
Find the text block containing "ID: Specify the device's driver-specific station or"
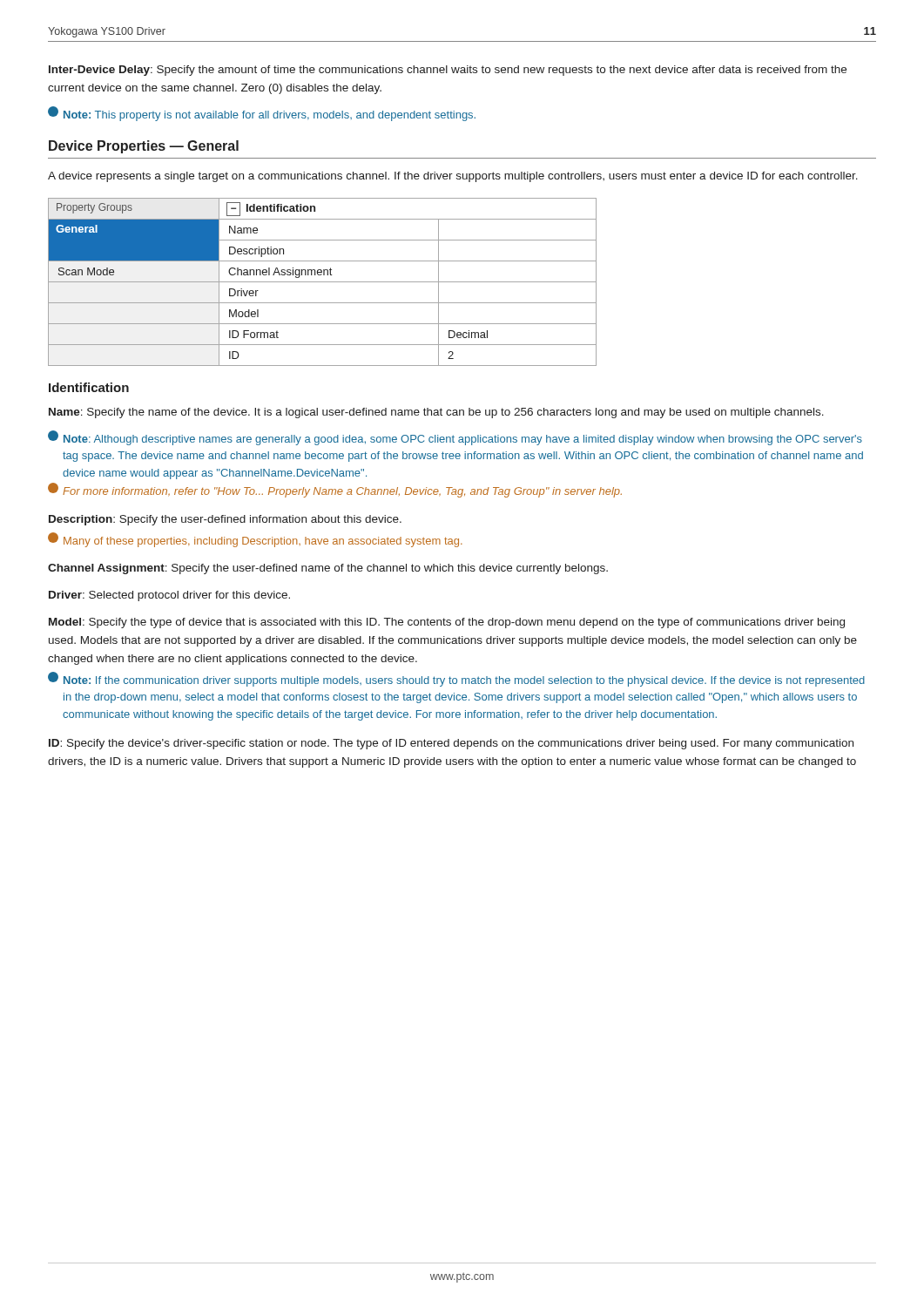pos(452,752)
